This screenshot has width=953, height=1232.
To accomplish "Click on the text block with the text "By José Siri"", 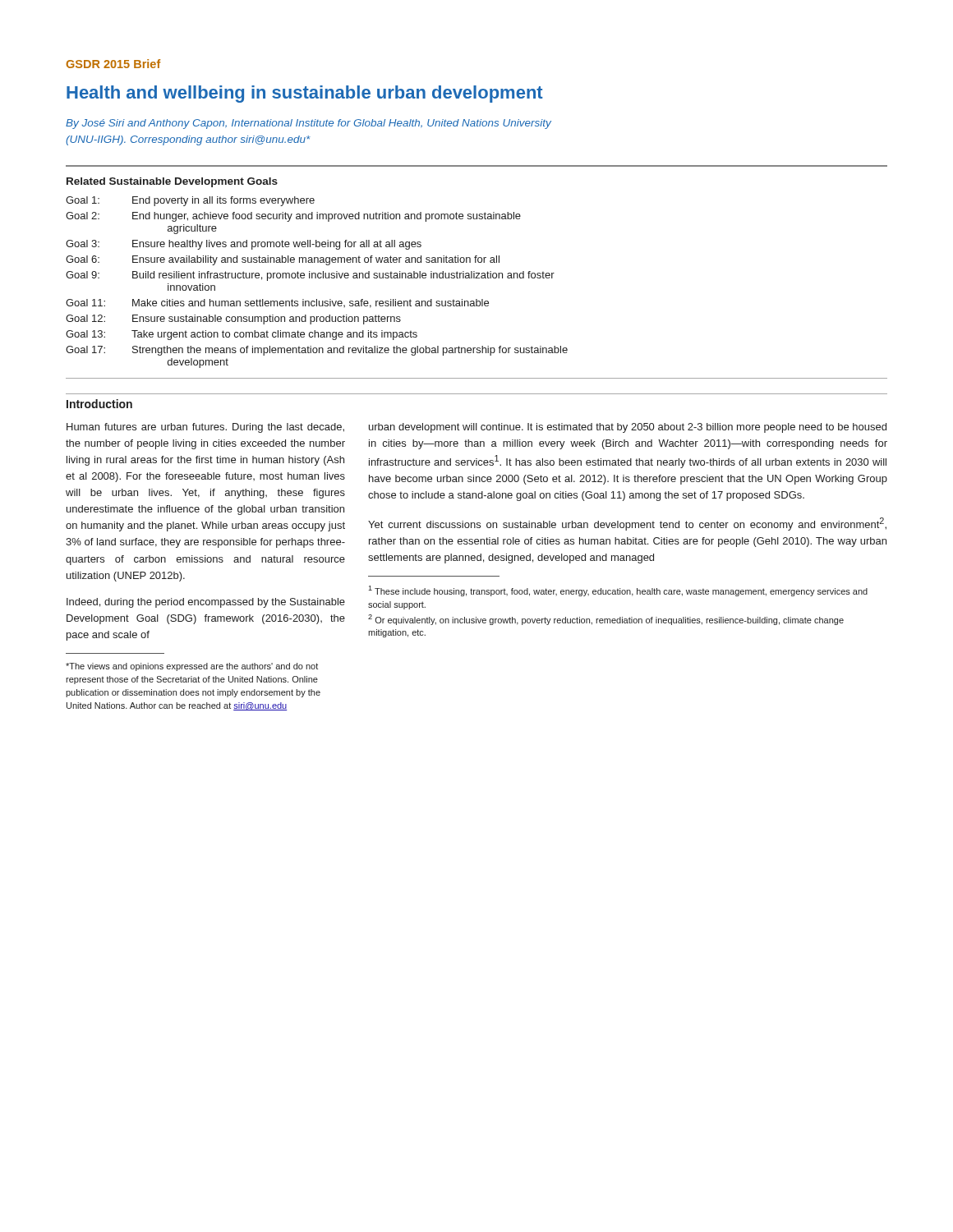I will pos(476,132).
